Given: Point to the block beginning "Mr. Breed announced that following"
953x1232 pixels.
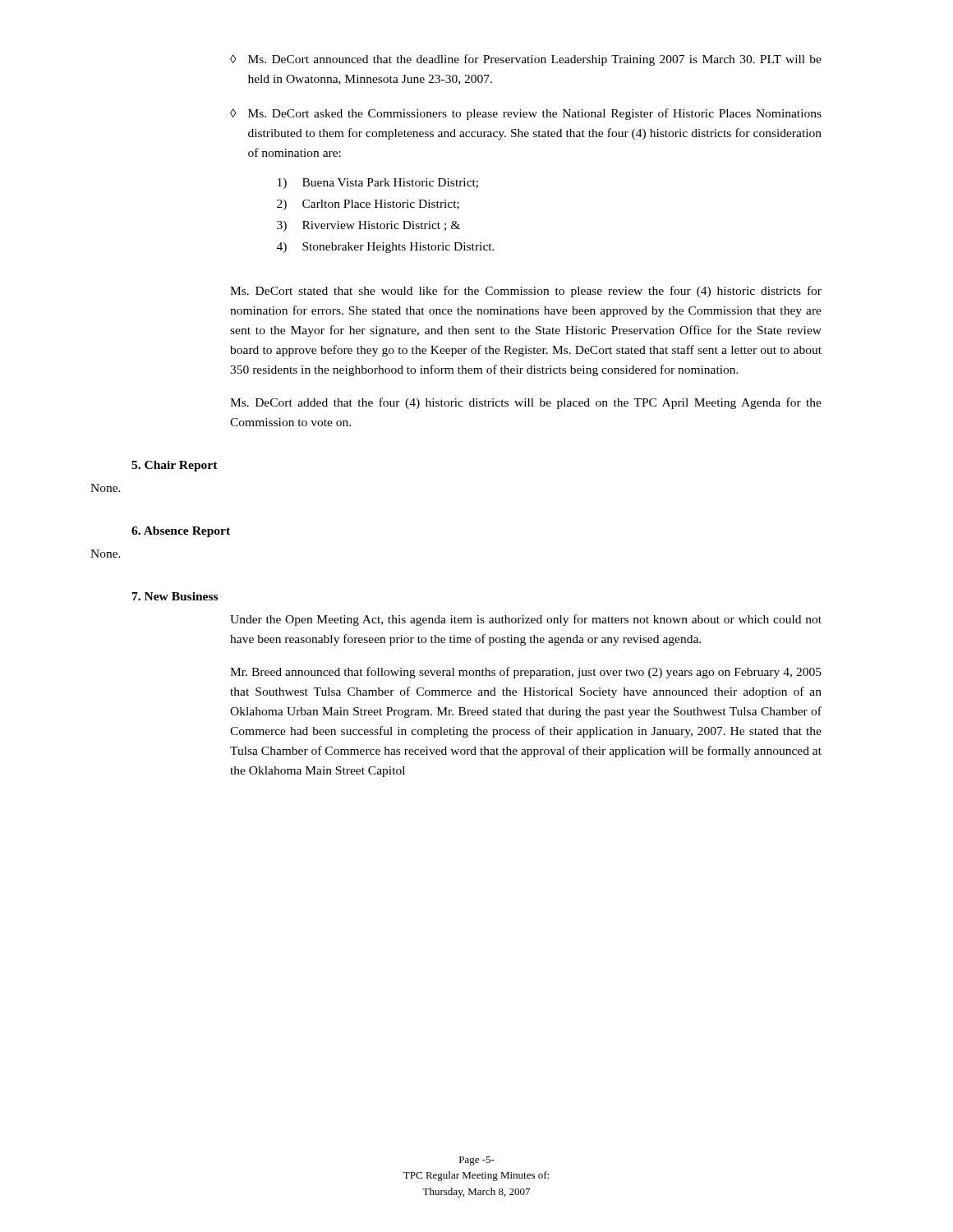Looking at the screenshot, I should 526,721.
